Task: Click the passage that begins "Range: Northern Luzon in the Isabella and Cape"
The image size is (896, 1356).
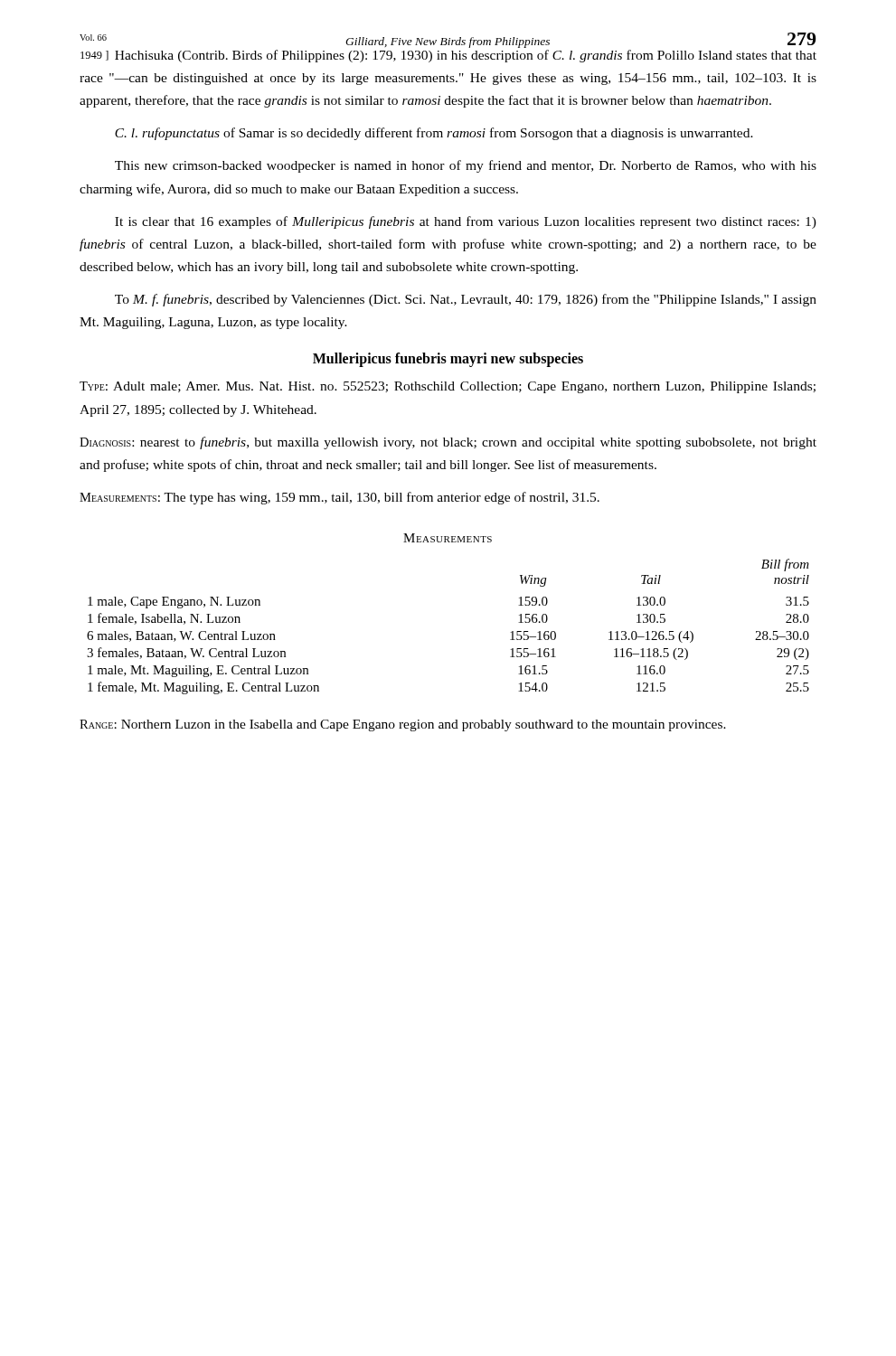Action: (448, 724)
